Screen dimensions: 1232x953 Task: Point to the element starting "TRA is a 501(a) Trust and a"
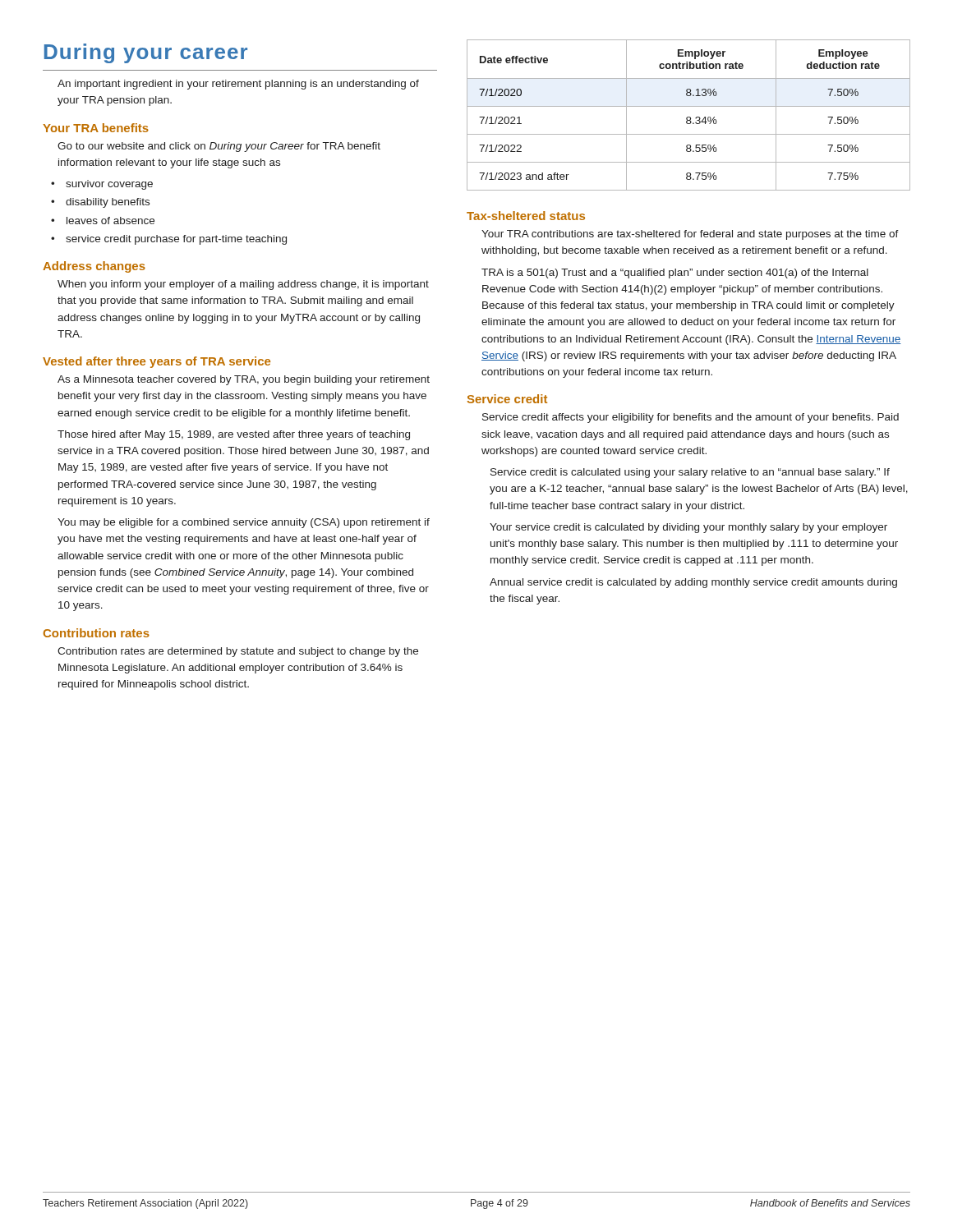click(x=691, y=322)
